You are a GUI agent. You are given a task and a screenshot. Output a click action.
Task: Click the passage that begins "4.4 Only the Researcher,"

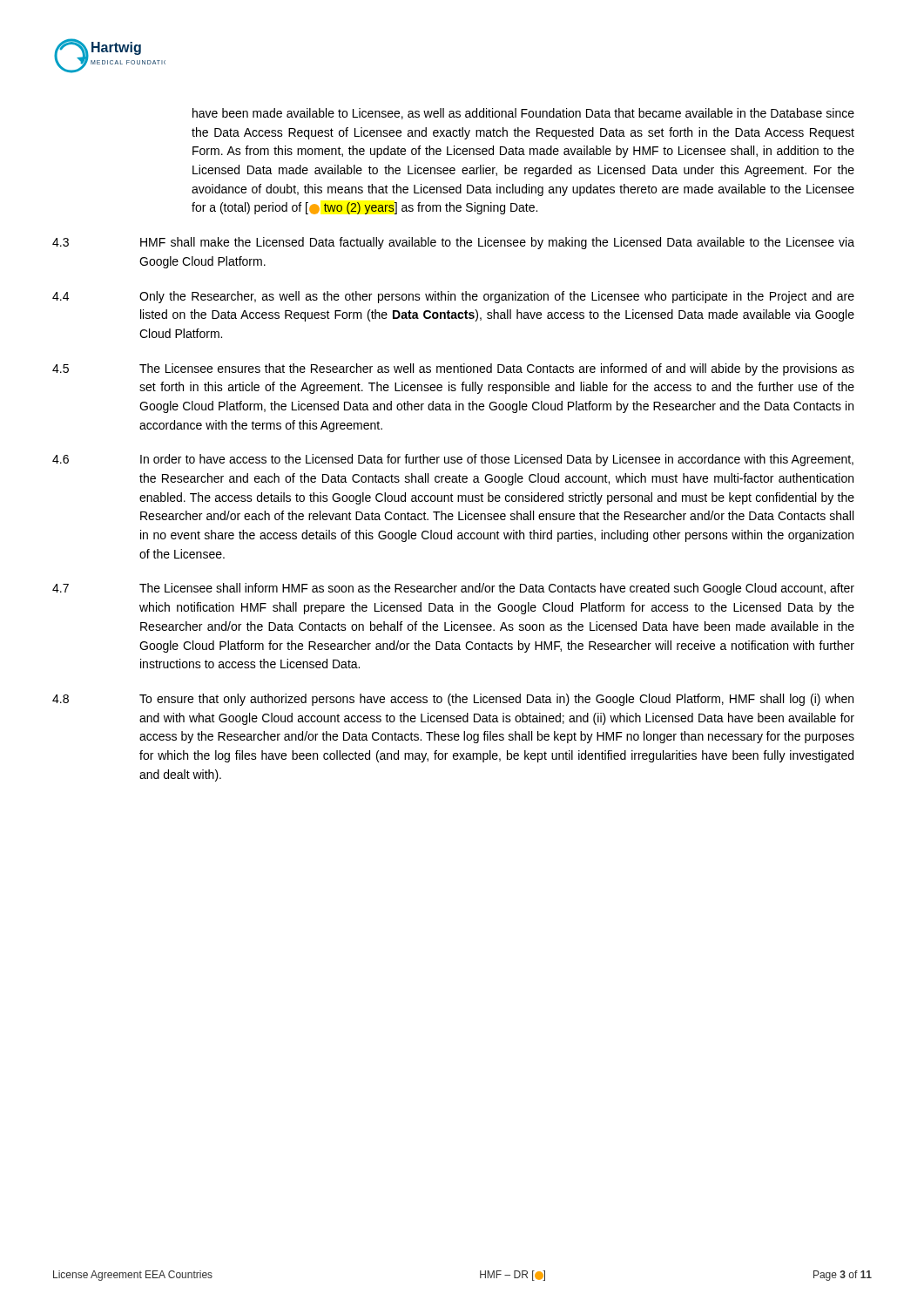click(x=453, y=315)
